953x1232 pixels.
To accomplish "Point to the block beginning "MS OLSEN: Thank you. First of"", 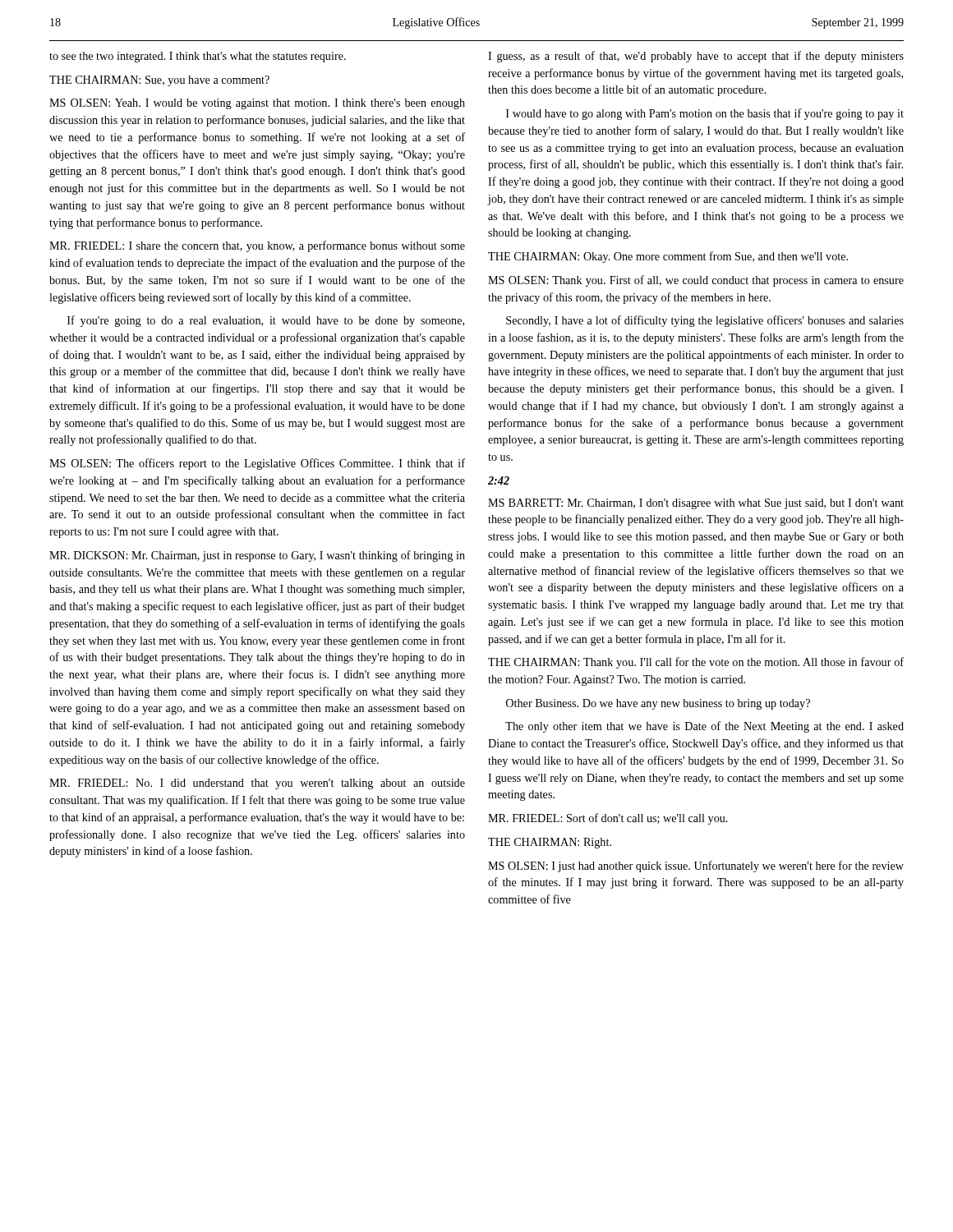I will [x=696, y=369].
